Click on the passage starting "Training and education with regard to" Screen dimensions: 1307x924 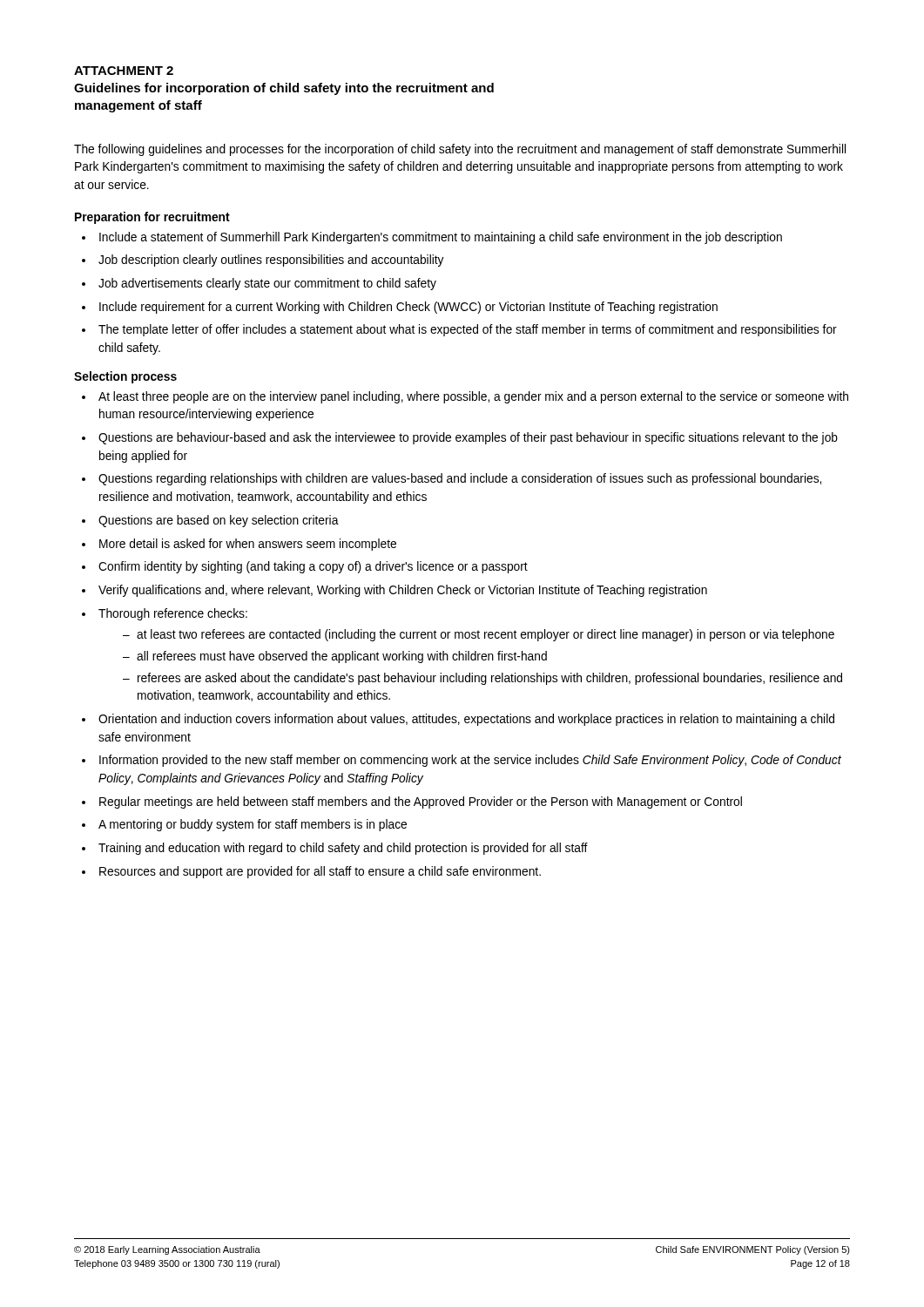[343, 848]
